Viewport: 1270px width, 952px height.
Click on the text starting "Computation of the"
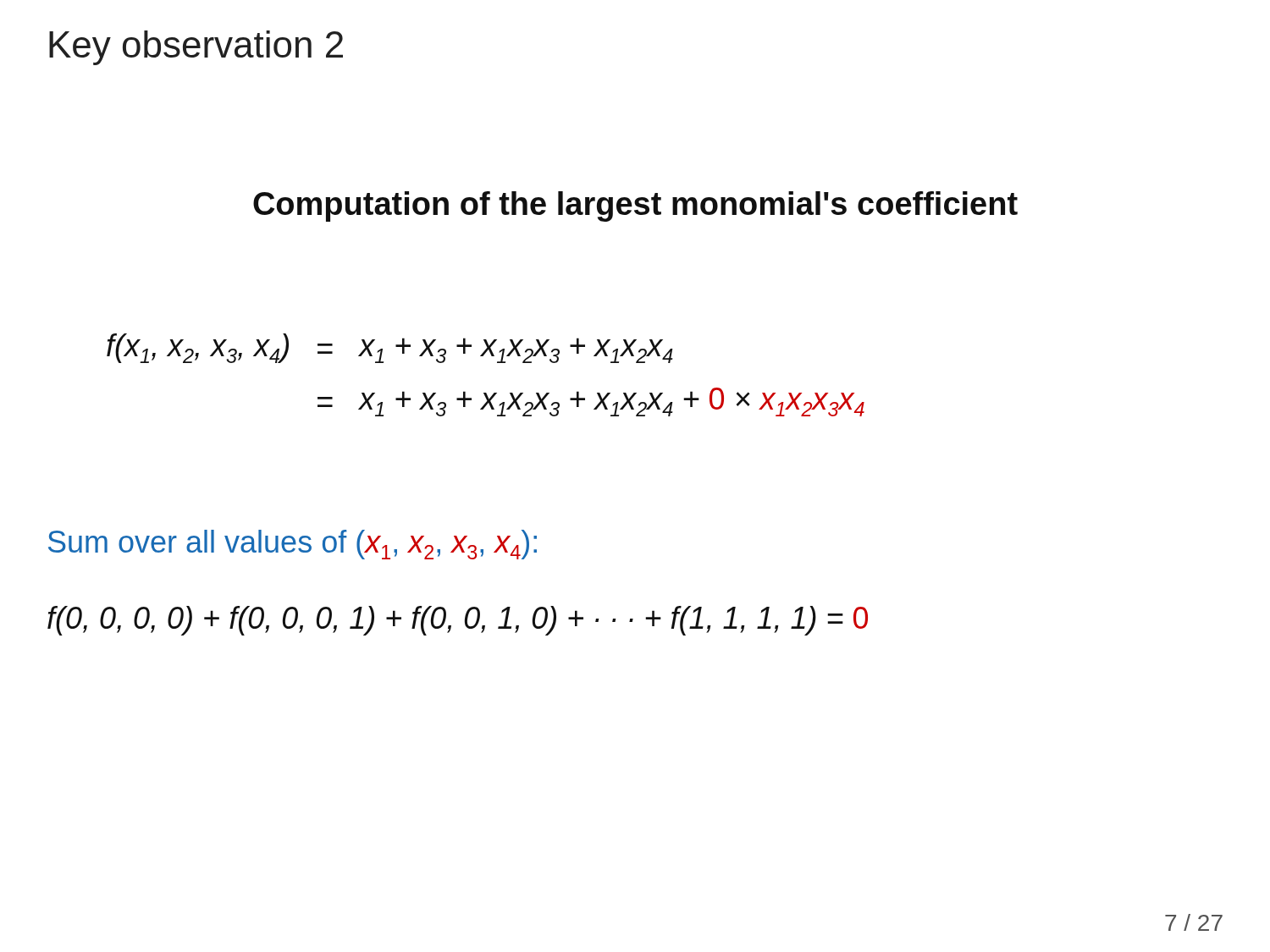point(635,204)
